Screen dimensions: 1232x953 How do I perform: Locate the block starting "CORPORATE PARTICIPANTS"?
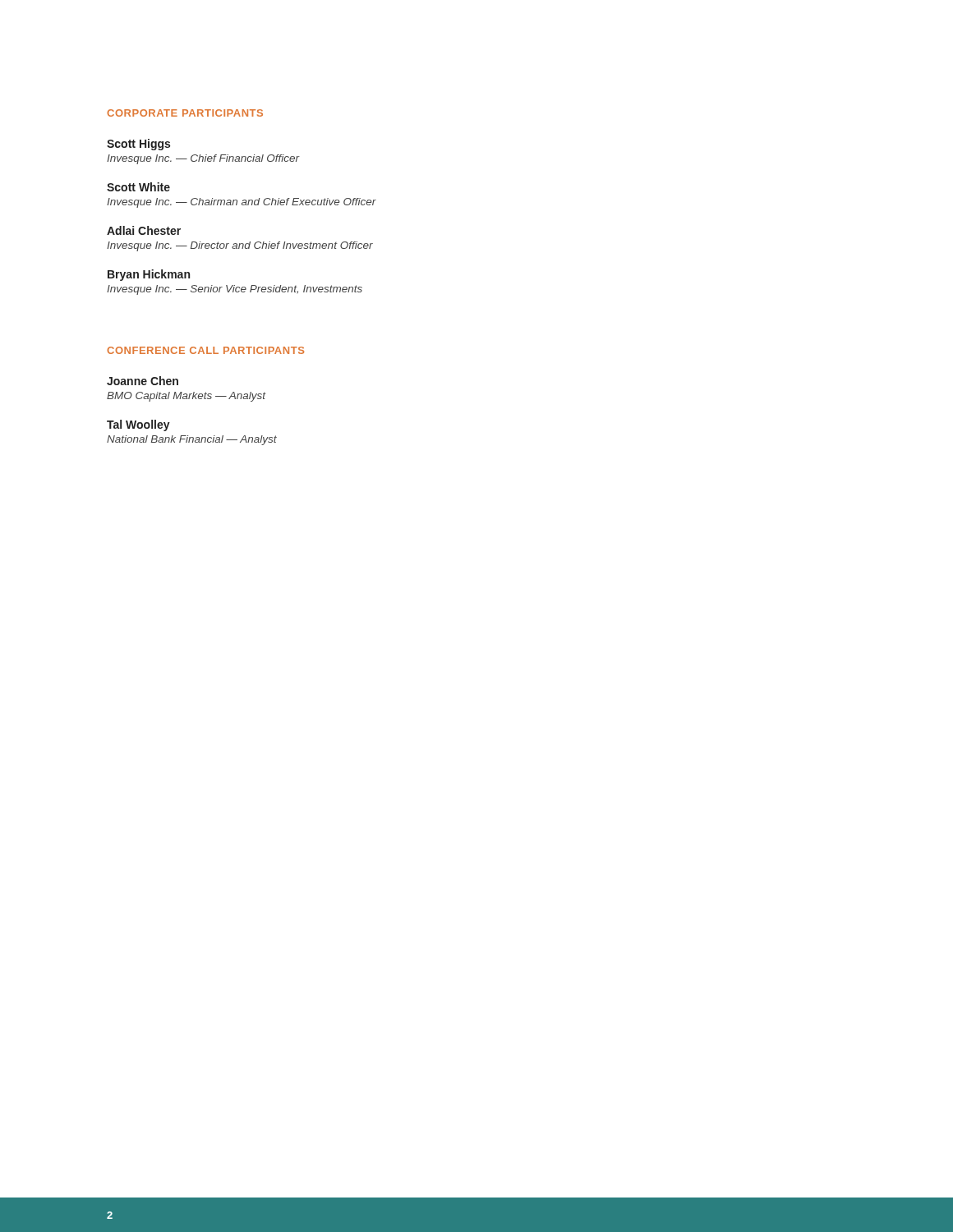(185, 113)
